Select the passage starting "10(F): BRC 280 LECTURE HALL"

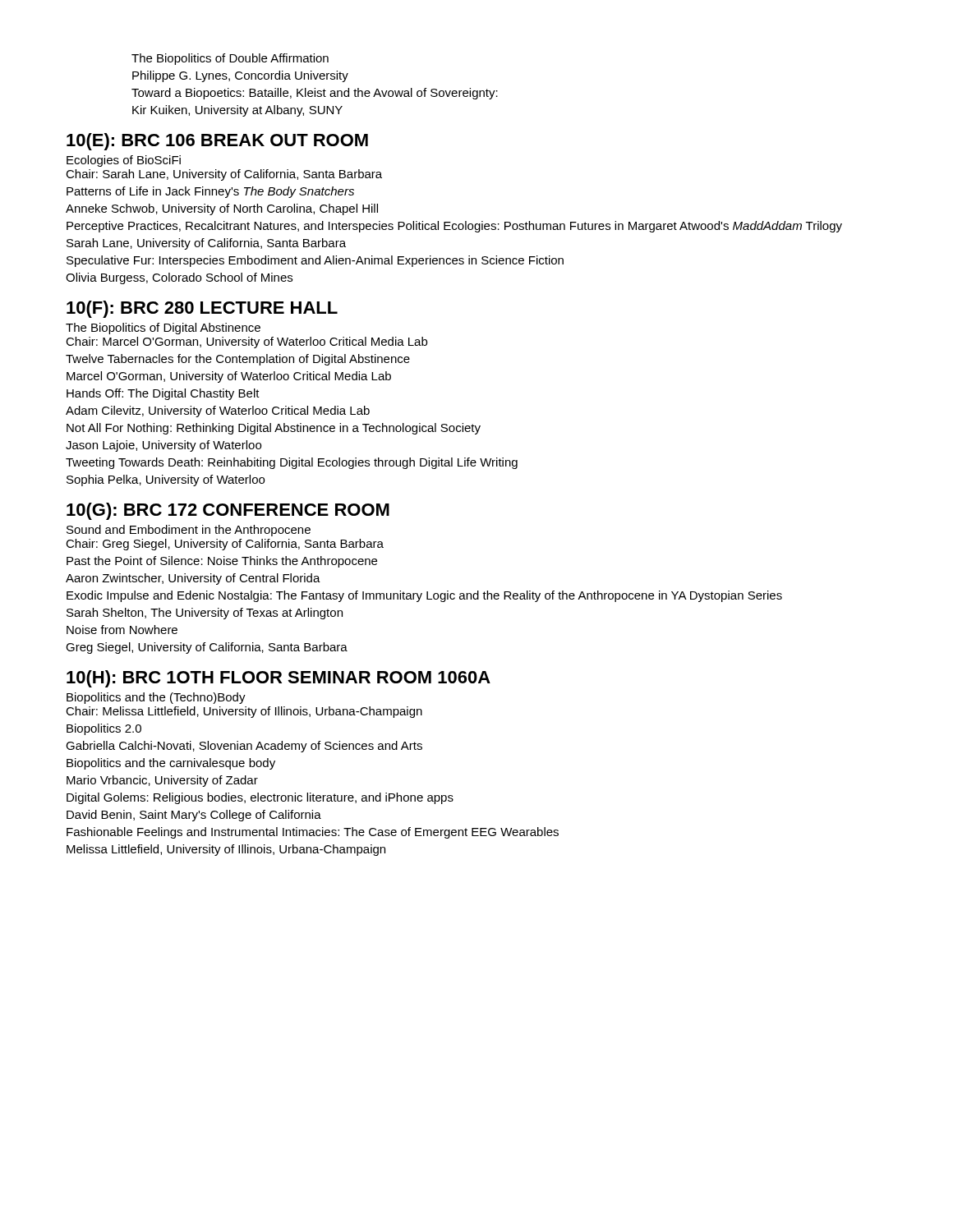click(202, 308)
